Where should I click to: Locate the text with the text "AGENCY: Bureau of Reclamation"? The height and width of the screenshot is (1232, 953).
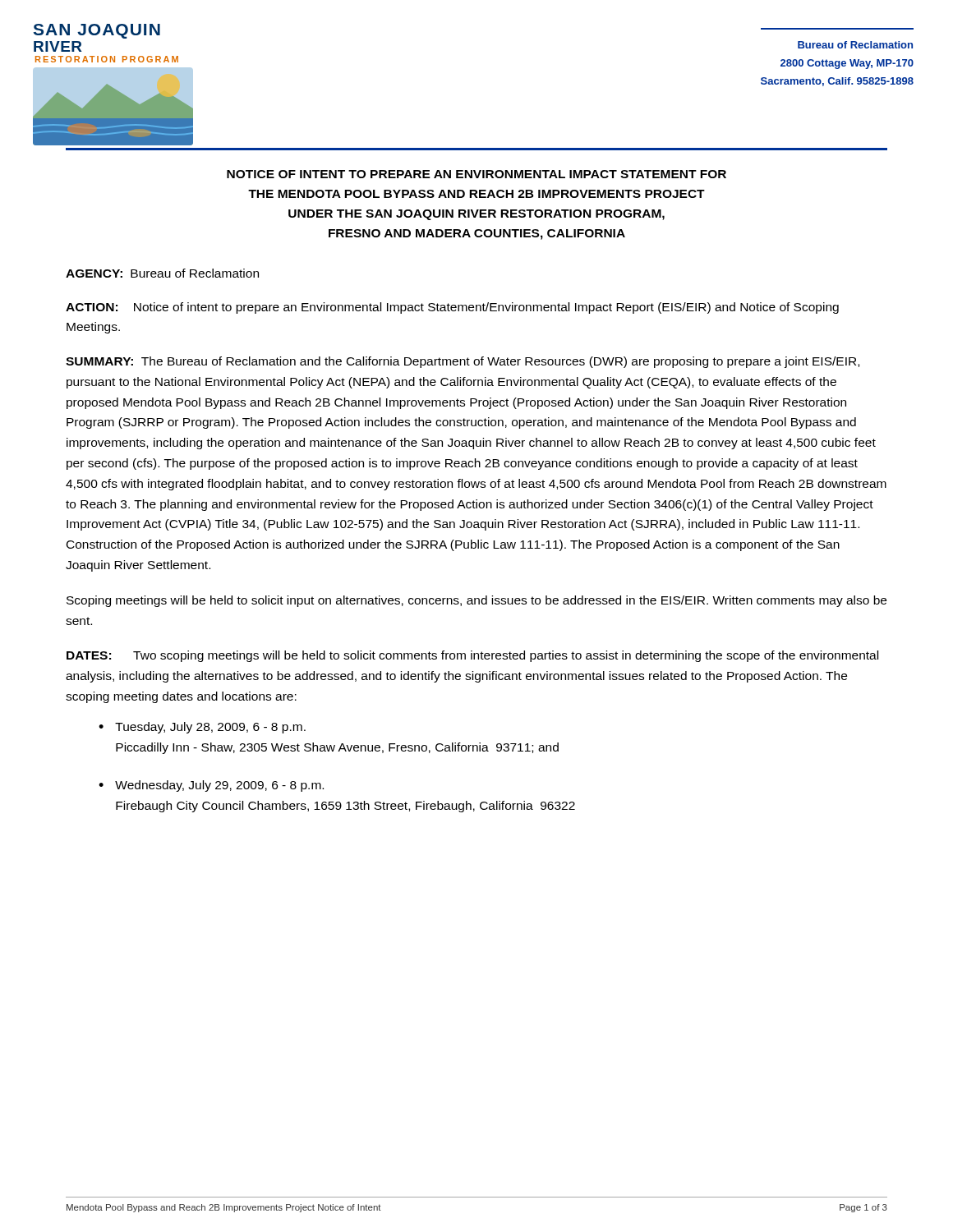pyautogui.click(x=163, y=274)
